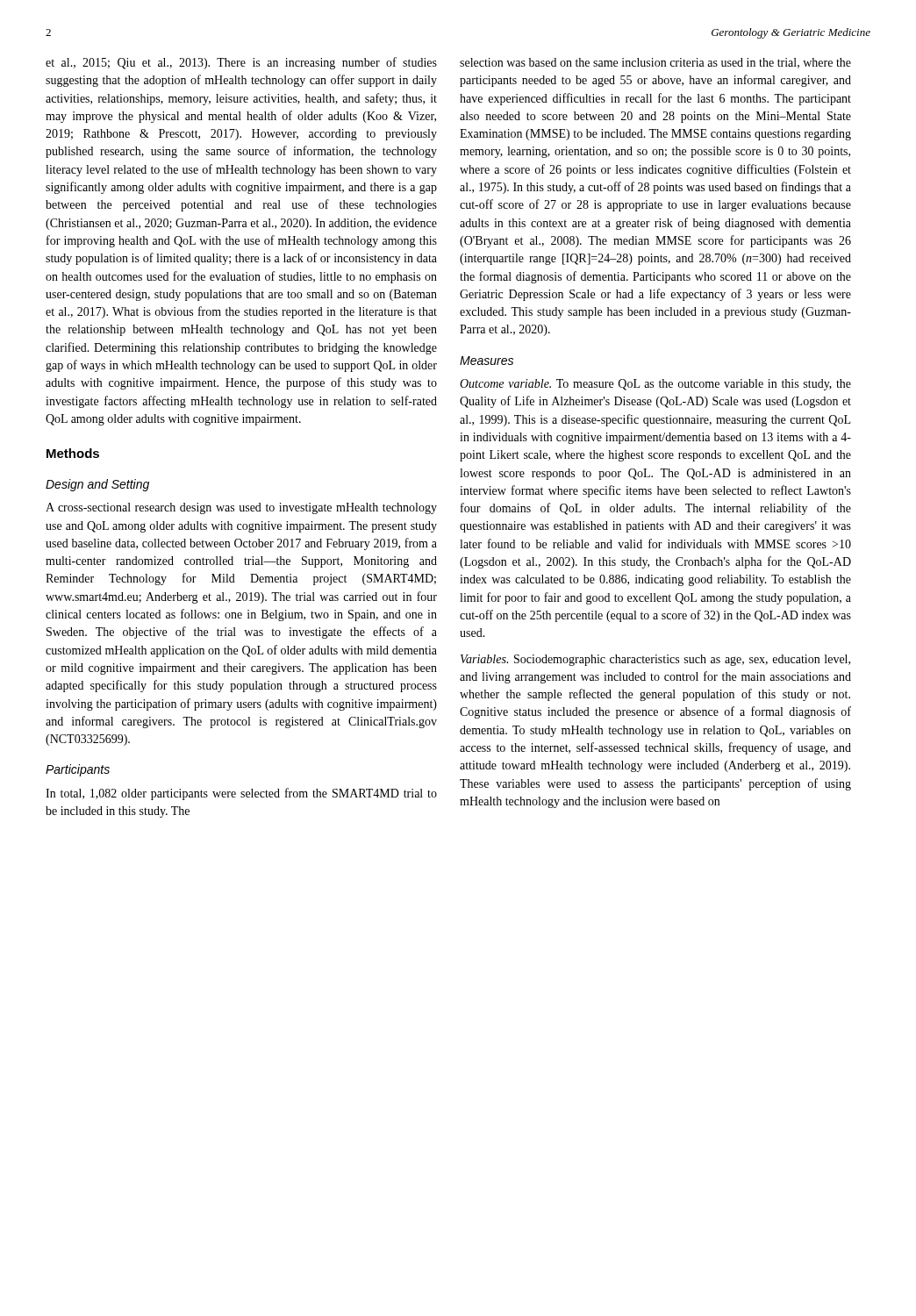
Task: Select the text block starting "et al., 2015; Qiu"
Action: click(241, 241)
